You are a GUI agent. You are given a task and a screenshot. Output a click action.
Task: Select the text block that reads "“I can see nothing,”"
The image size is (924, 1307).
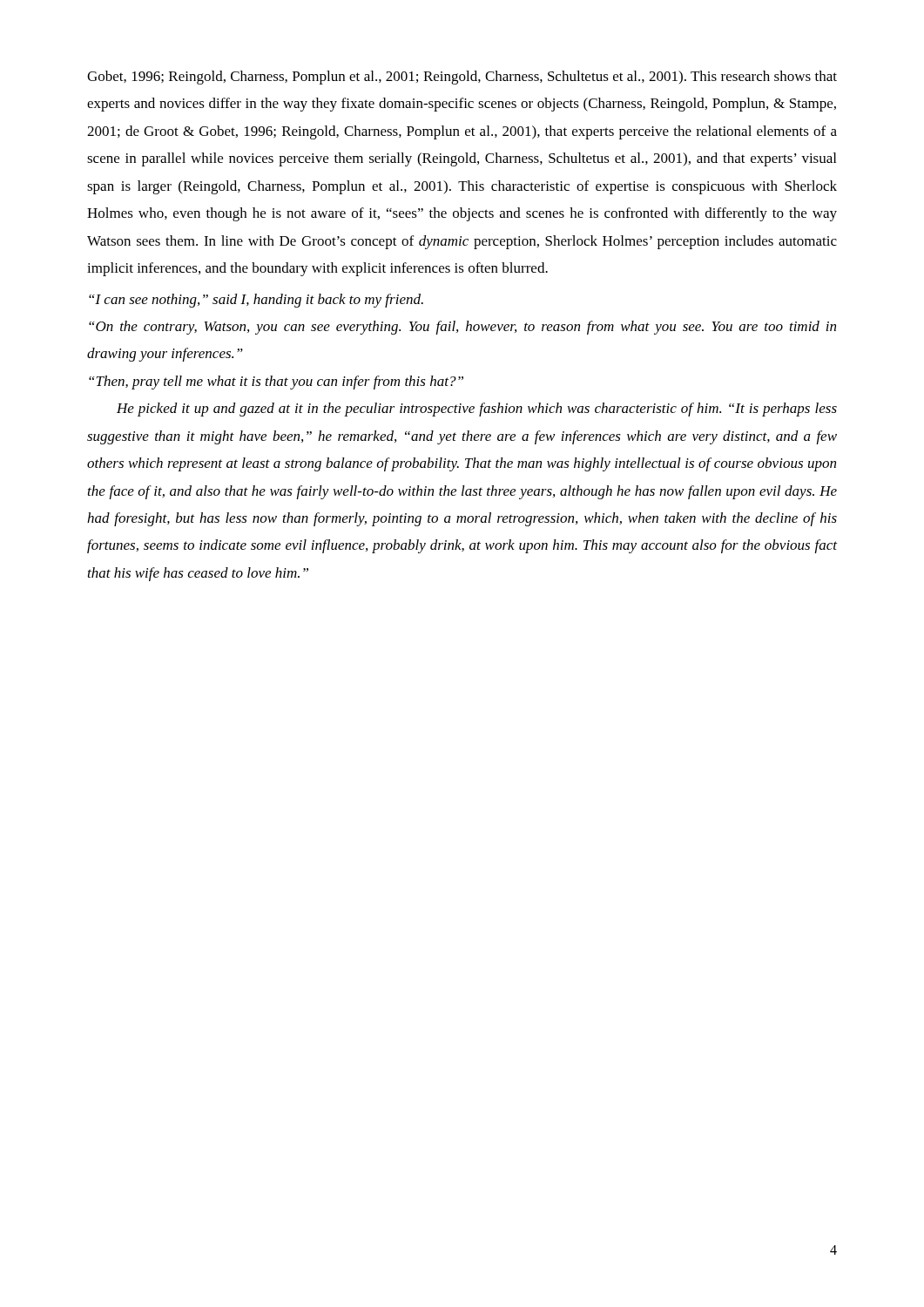462,436
